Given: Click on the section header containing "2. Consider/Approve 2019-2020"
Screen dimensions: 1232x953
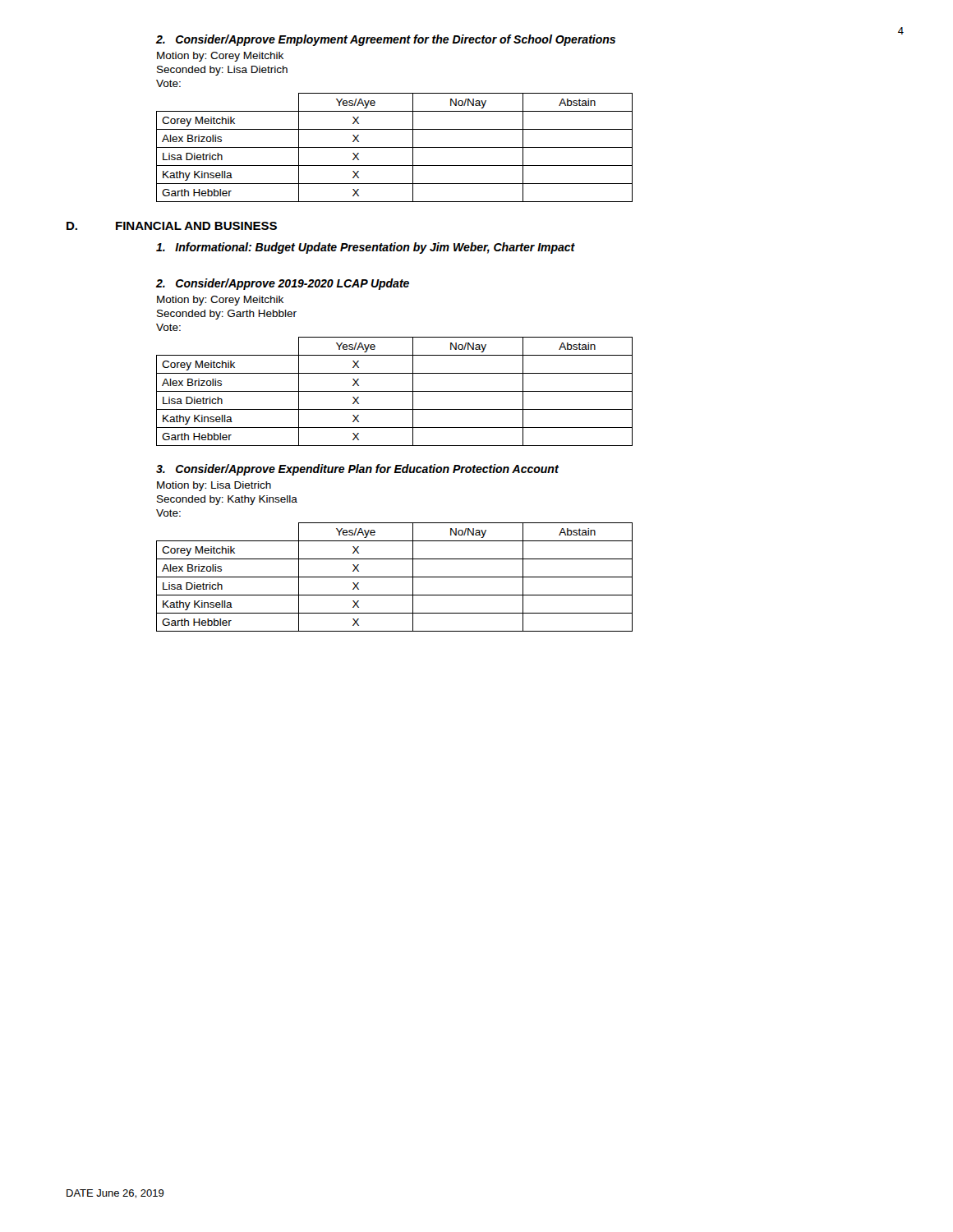Looking at the screenshot, I should [283, 283].
